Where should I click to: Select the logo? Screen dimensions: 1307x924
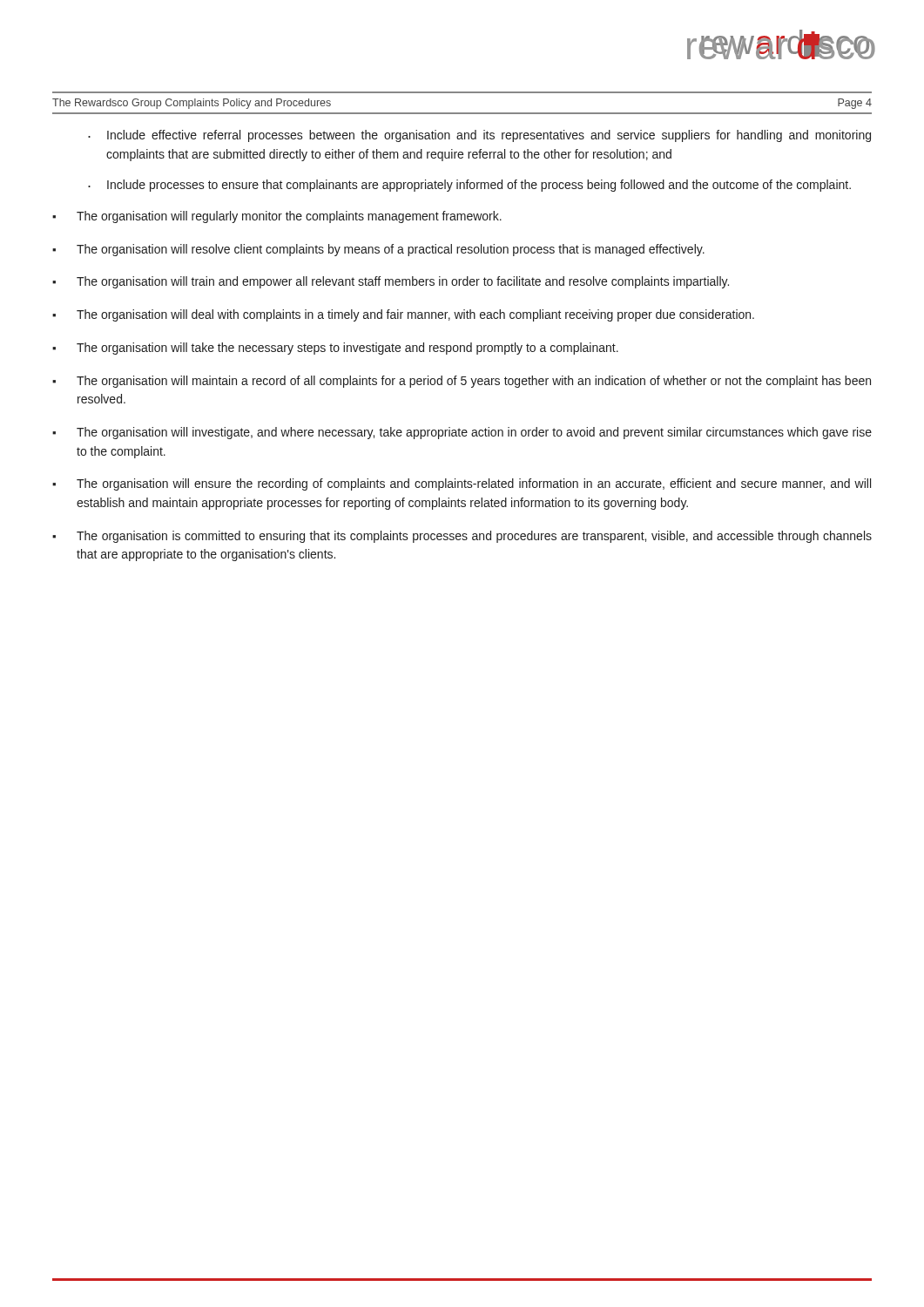click(x=785, y=44)
